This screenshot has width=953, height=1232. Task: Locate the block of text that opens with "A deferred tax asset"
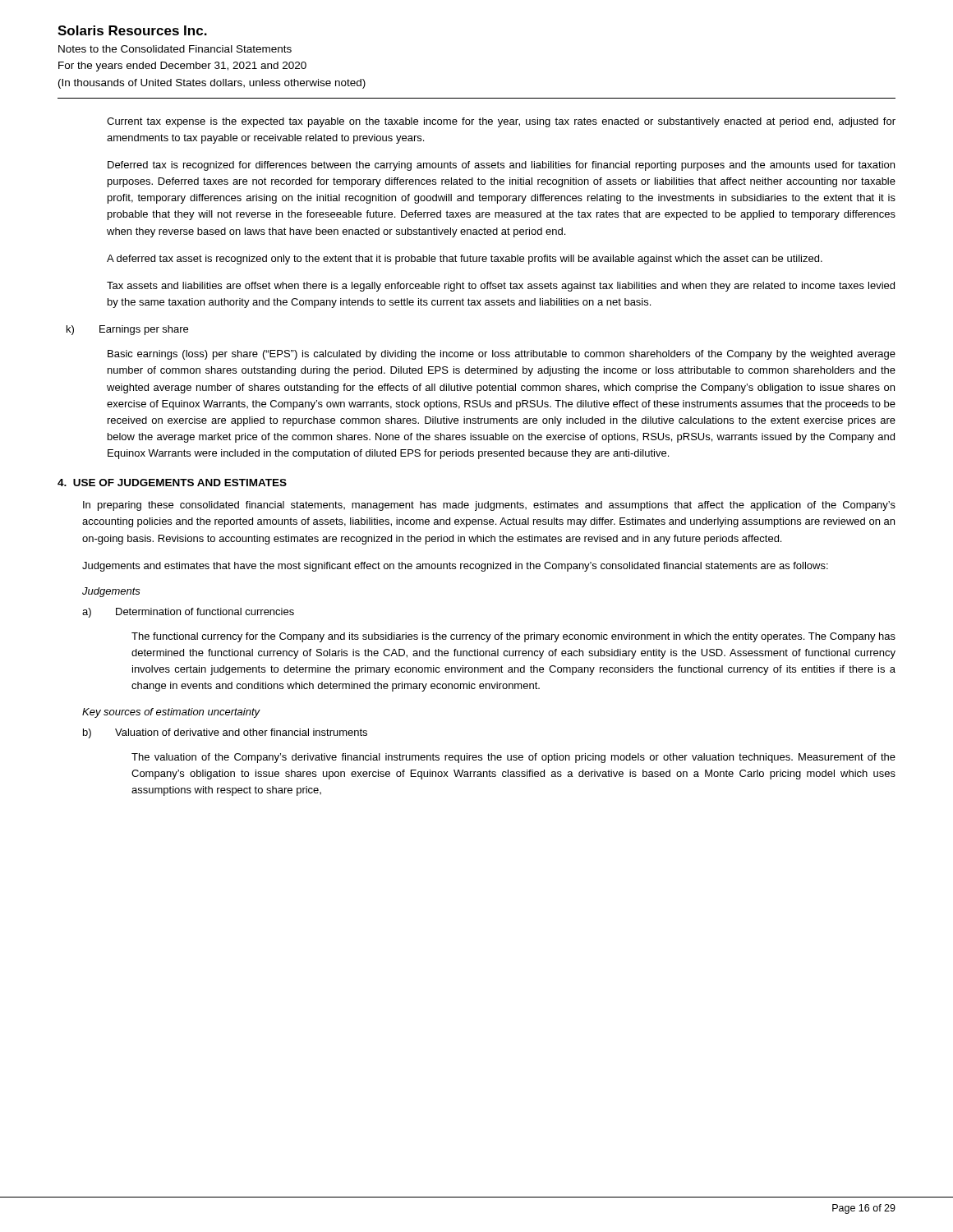click(x=465, y=258)
